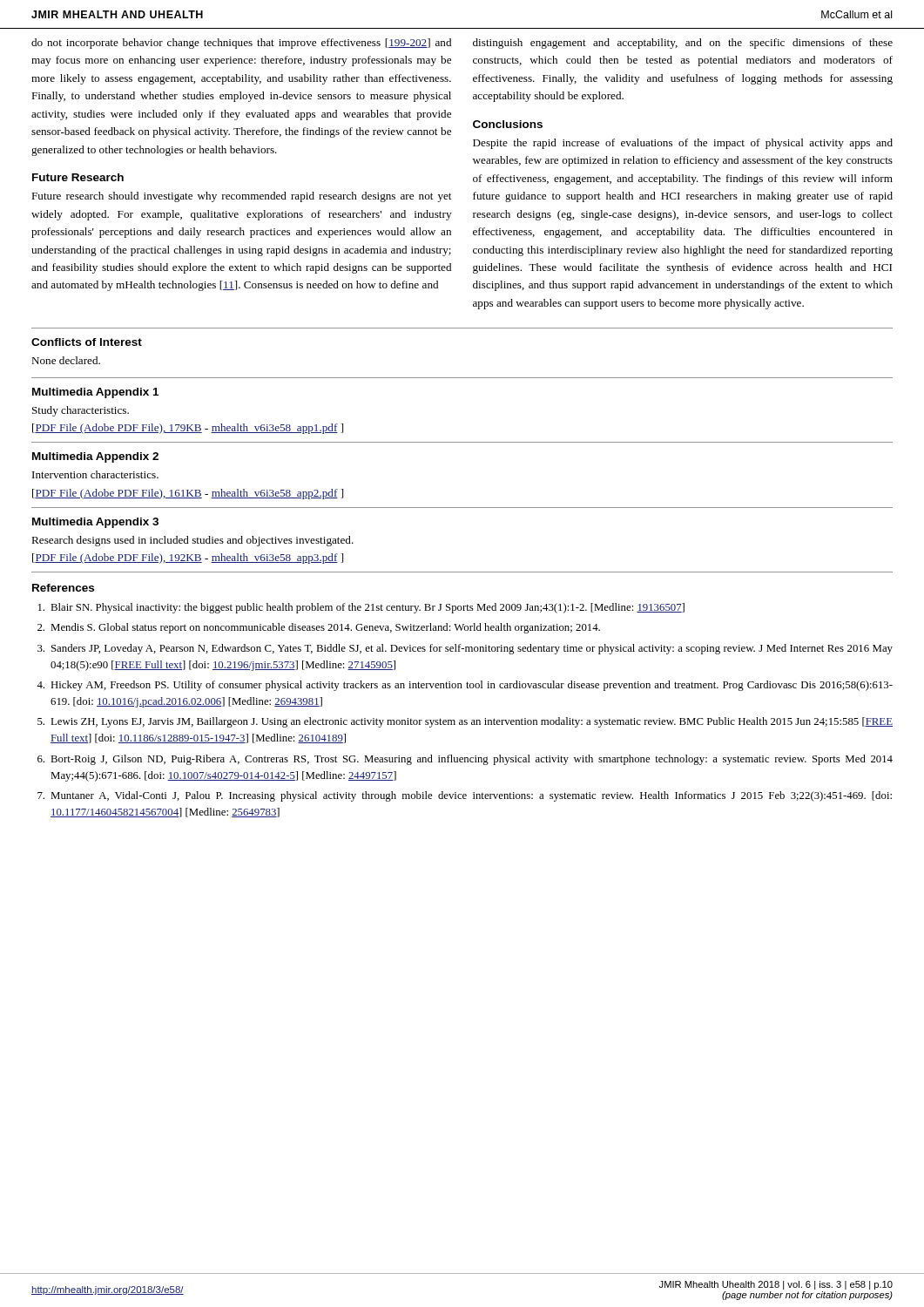
Task: Find the block on this page that starts "5. Lewis ZH, Lyons"
Action: 462,731
